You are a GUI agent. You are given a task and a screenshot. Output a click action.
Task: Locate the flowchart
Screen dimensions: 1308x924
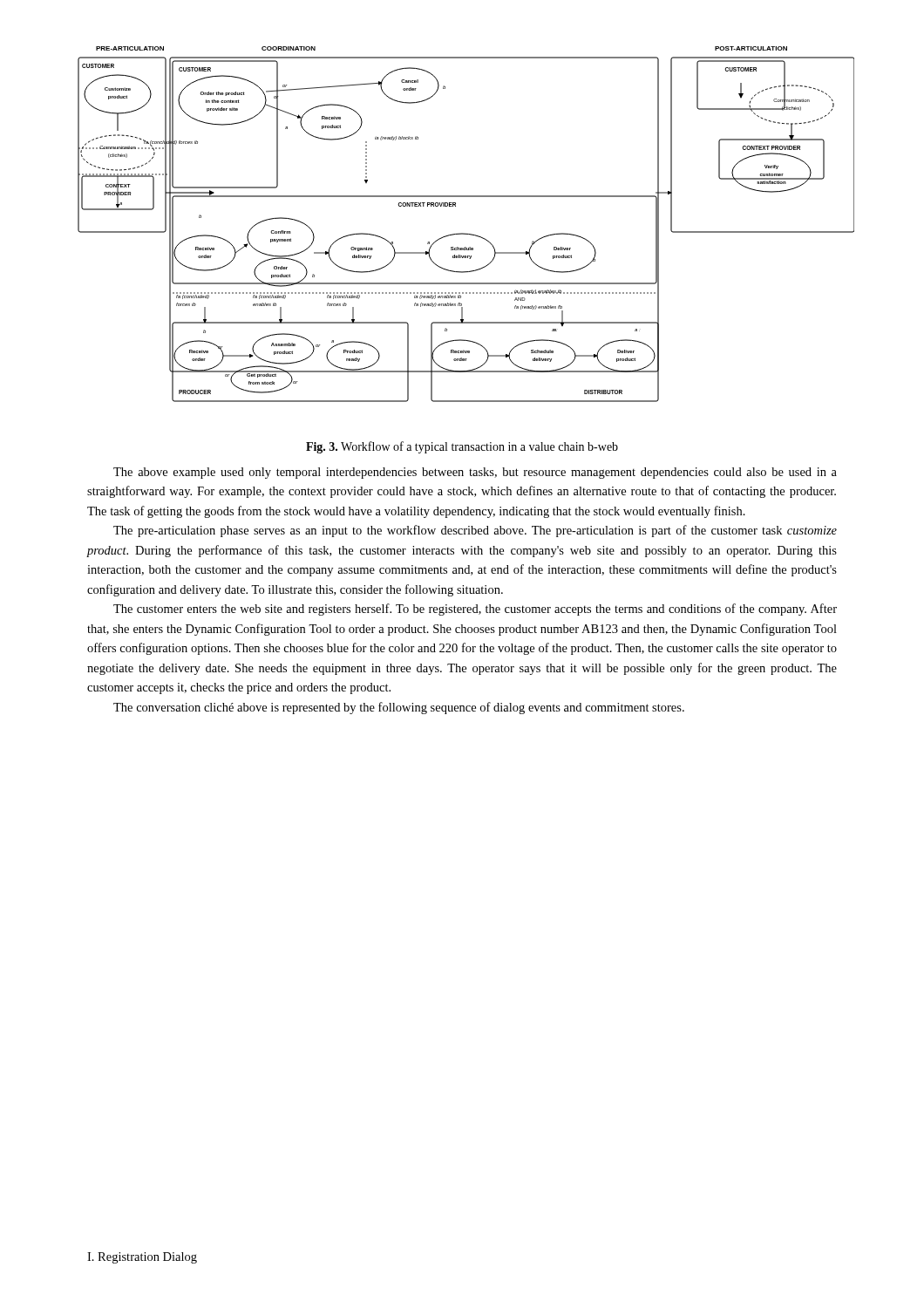462,237
